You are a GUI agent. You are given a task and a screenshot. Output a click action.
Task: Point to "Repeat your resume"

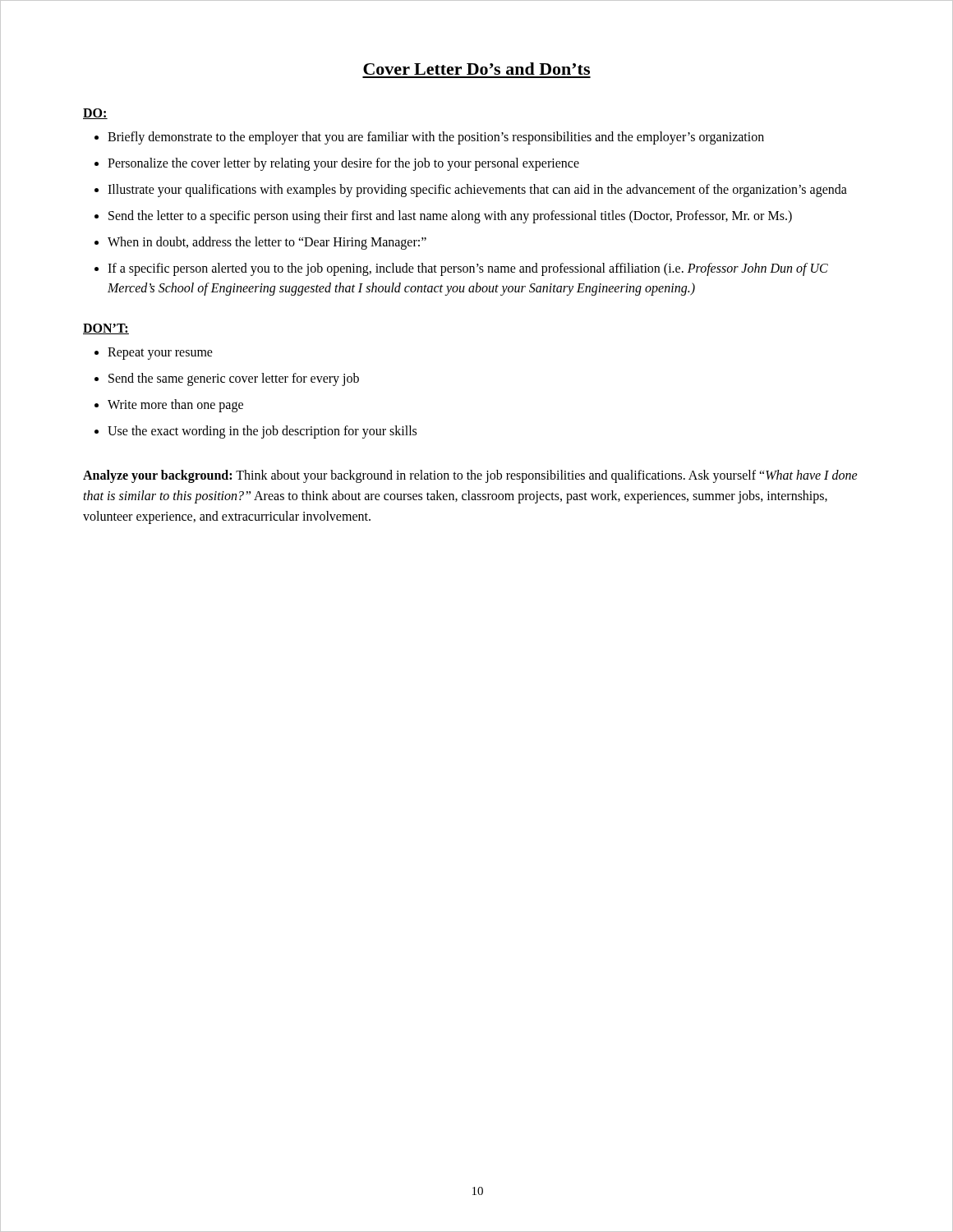[x=160, y=352]
